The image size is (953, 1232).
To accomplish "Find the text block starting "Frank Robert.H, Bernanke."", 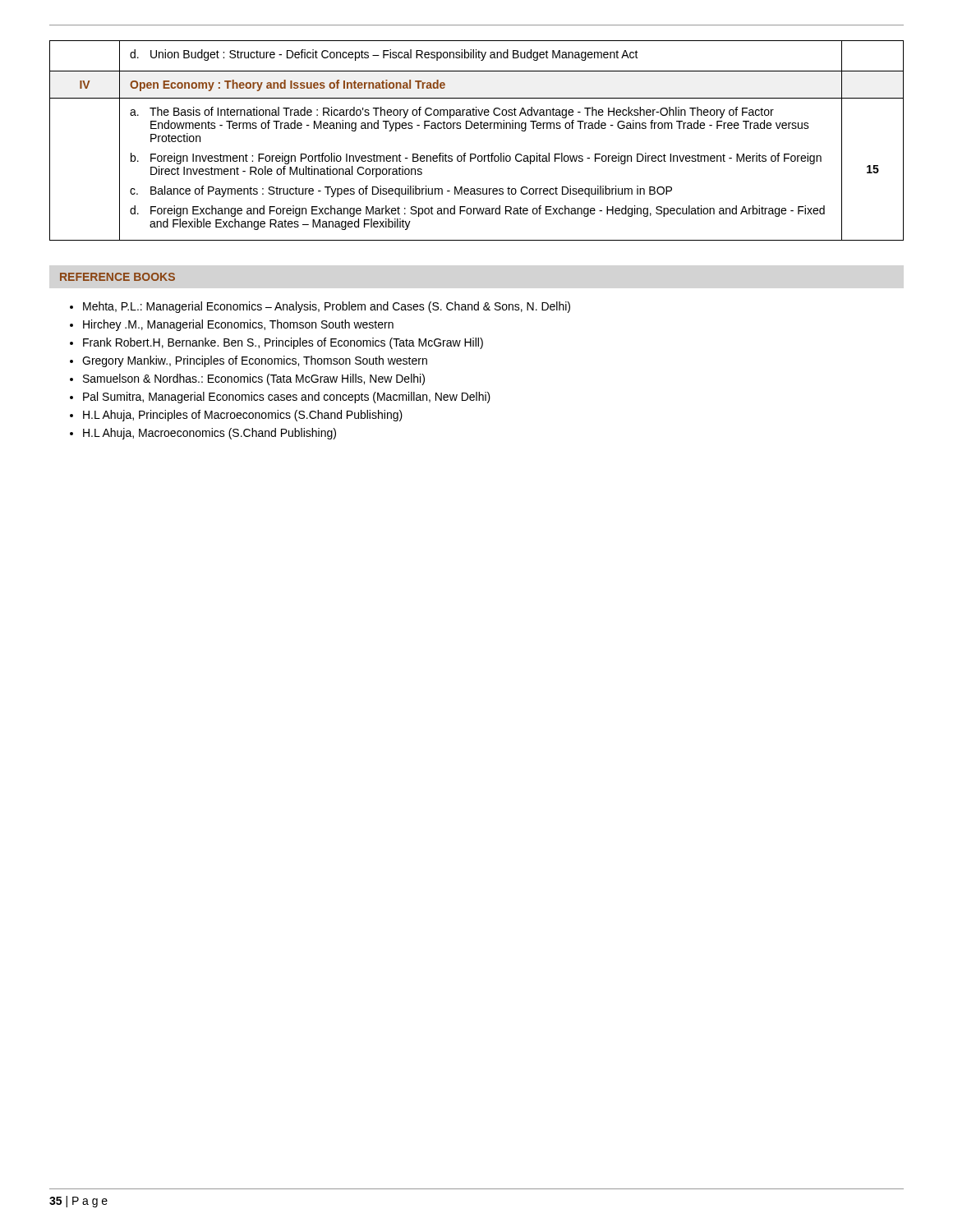I will (x=283, y=342).
